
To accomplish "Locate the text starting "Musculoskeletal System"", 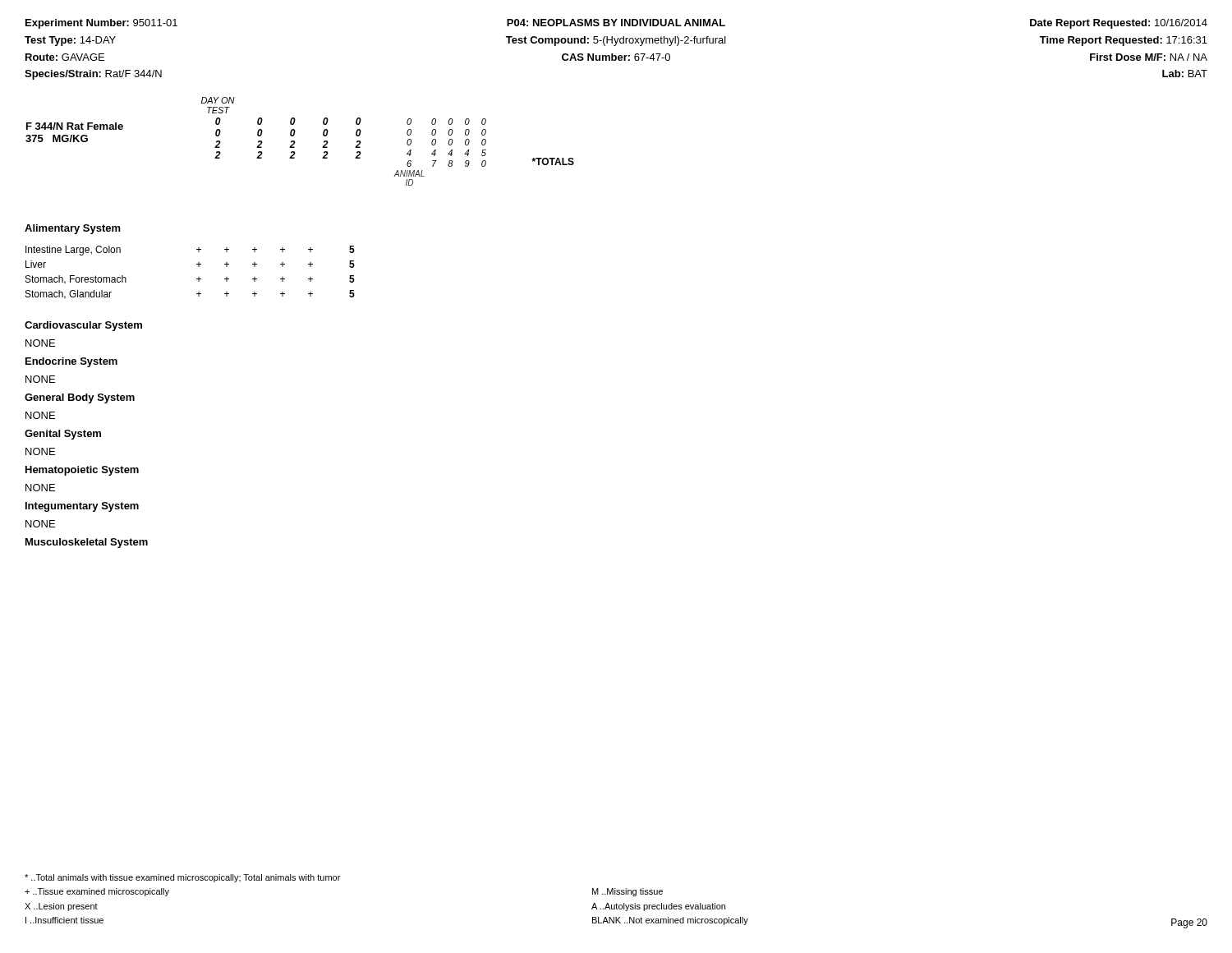I will 86,542.
